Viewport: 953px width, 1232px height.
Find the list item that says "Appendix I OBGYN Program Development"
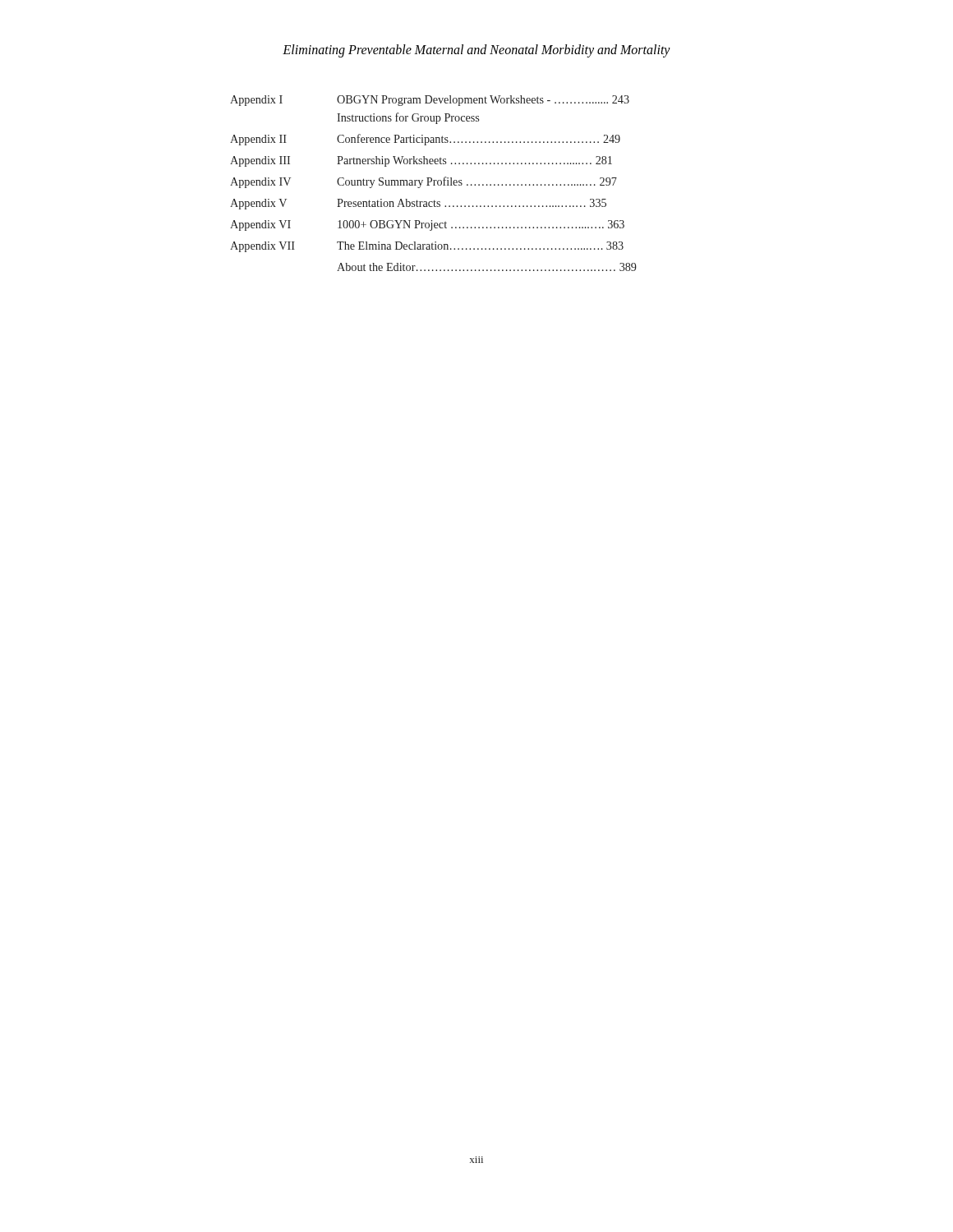pyautogui.click(x=476, y=108)
